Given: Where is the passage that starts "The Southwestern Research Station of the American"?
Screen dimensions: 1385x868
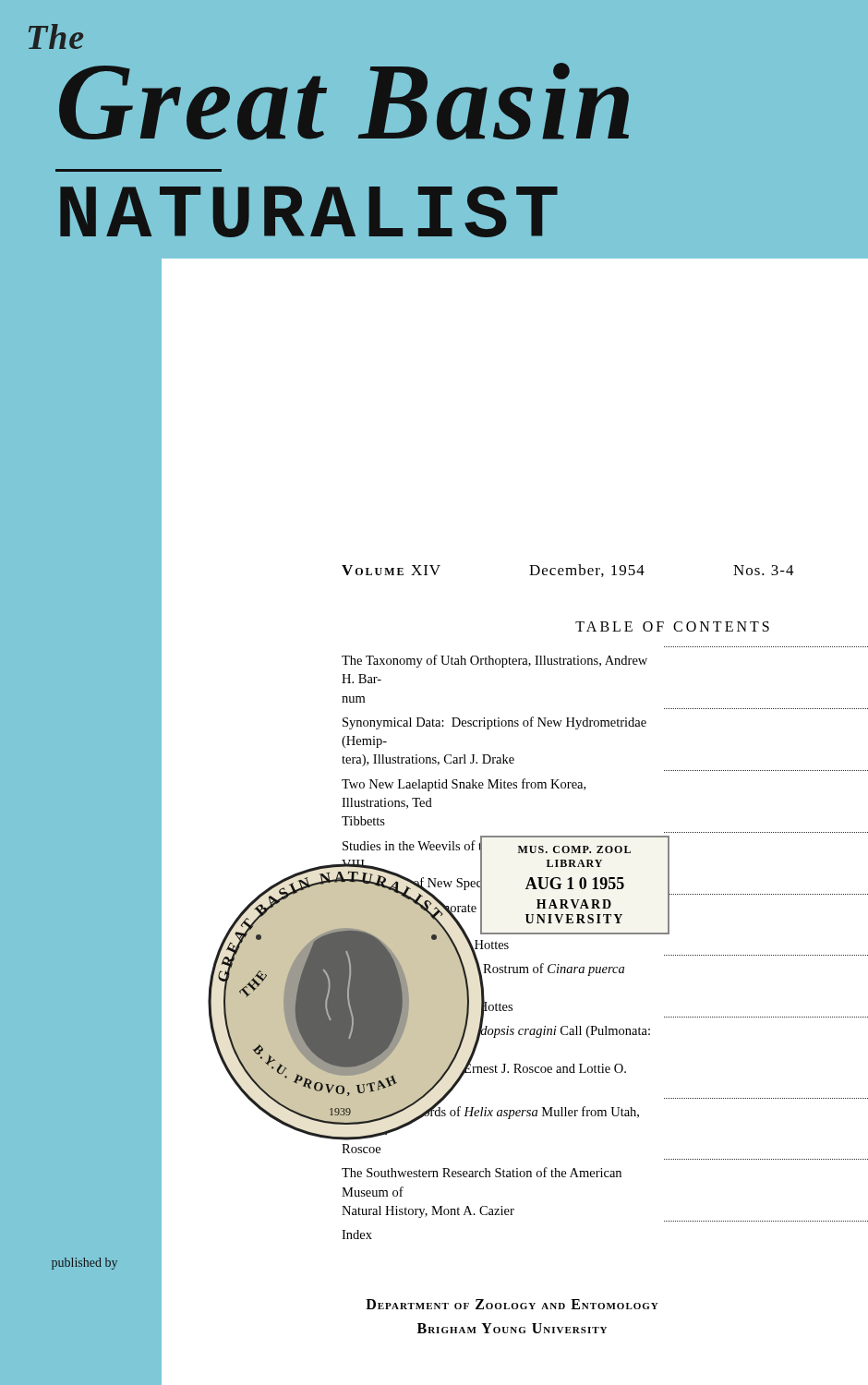Looking at the screenshot, I should tap(482, 1172).
